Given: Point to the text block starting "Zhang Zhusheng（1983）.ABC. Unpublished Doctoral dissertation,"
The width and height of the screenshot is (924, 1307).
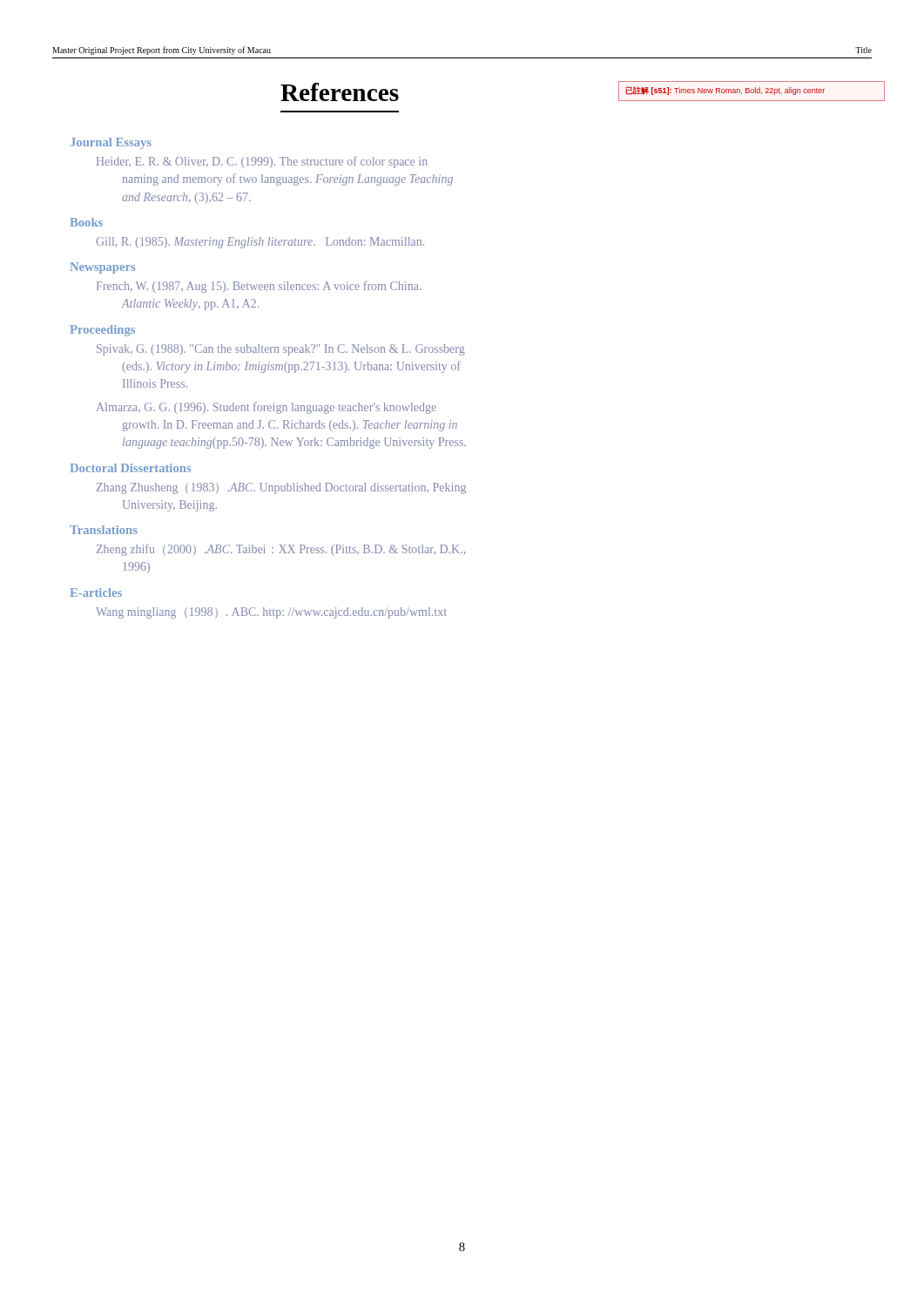Looking at the screenshot, I should (x=361, y=497).
